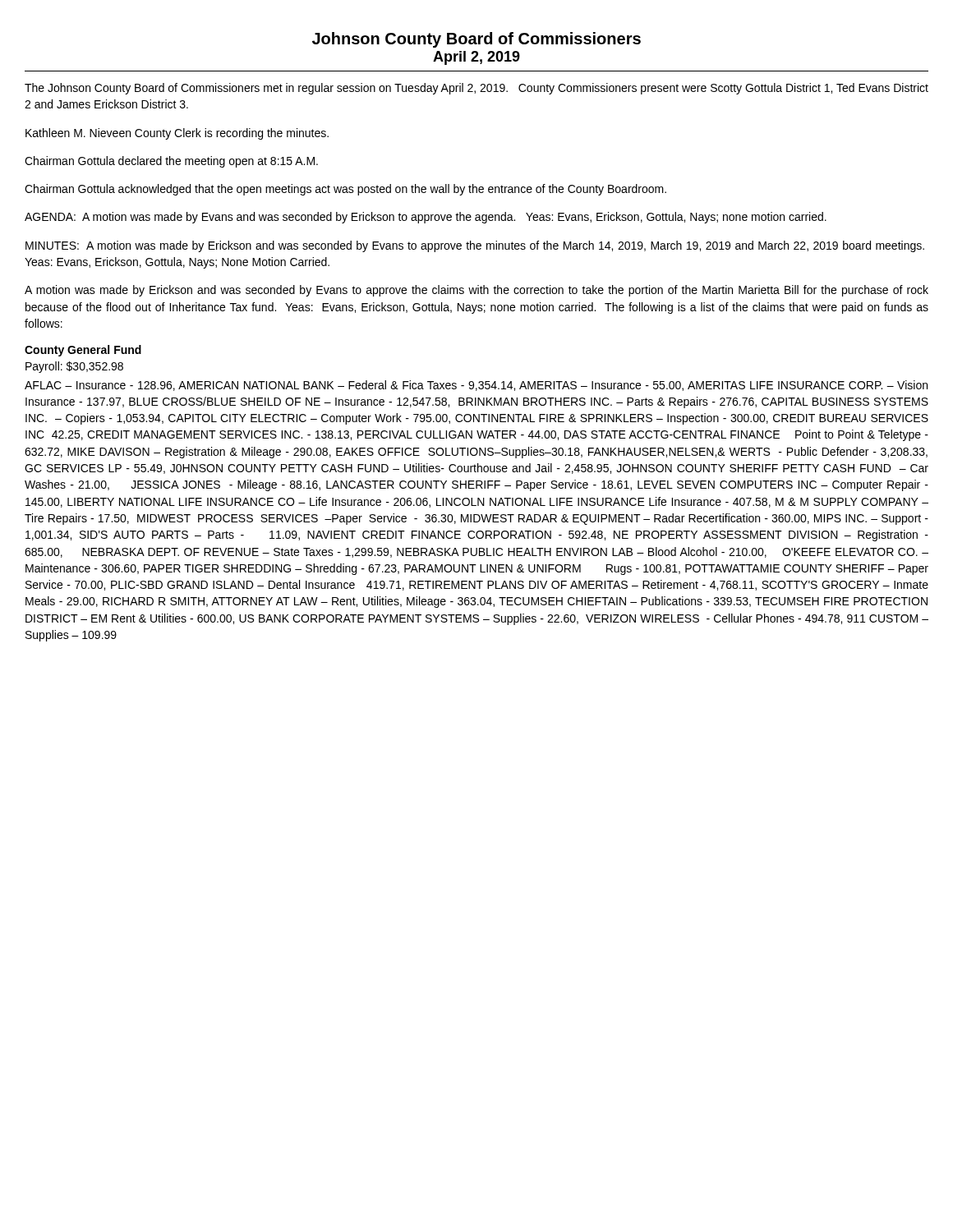Locate the block of text that opens with "A motion was made by"
Image resolution: width=953 pixels, height=1232 pixels.
(x=476, y=307)
